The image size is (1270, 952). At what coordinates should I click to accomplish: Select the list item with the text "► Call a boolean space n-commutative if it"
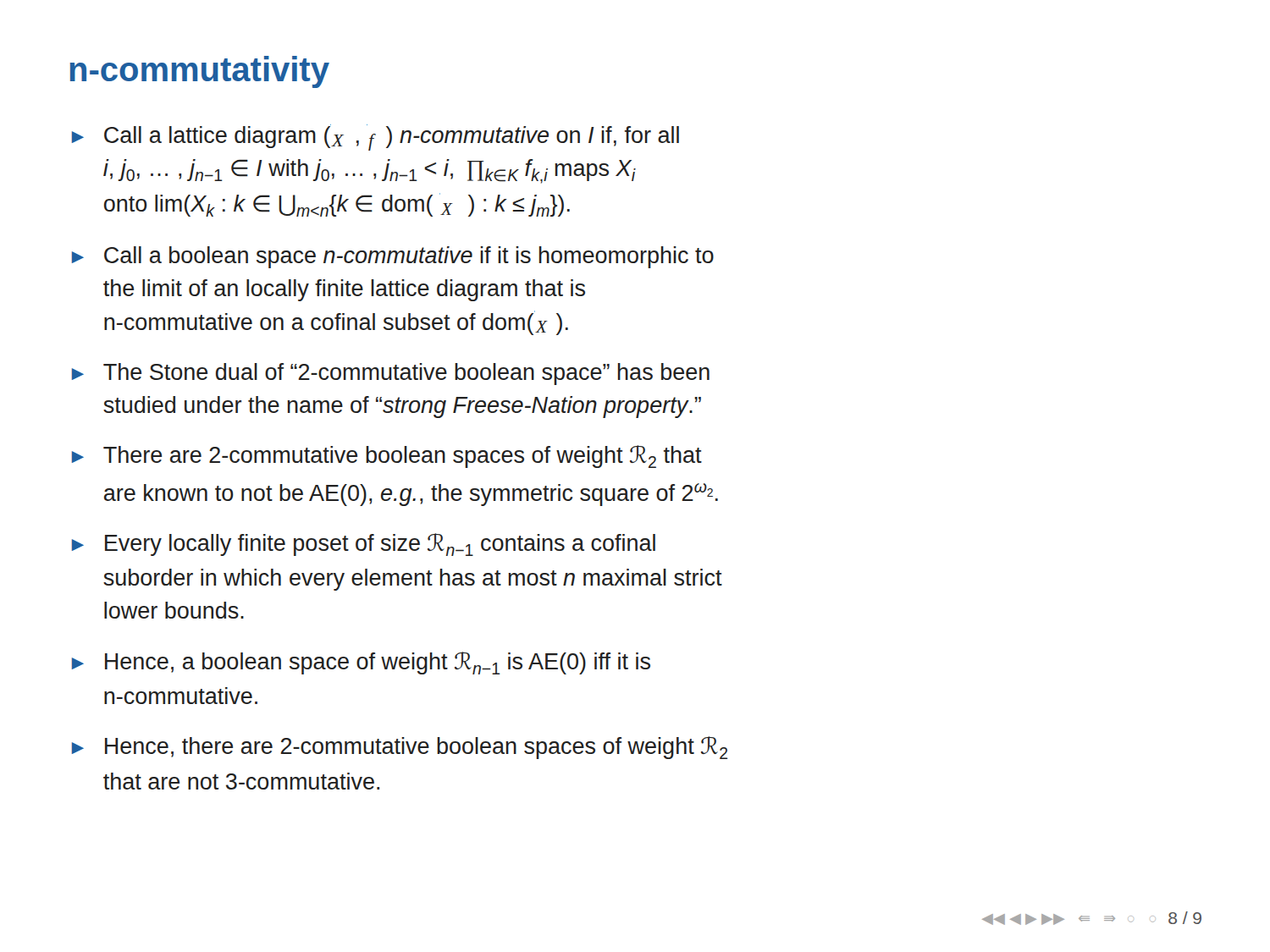tap(393, 257)
